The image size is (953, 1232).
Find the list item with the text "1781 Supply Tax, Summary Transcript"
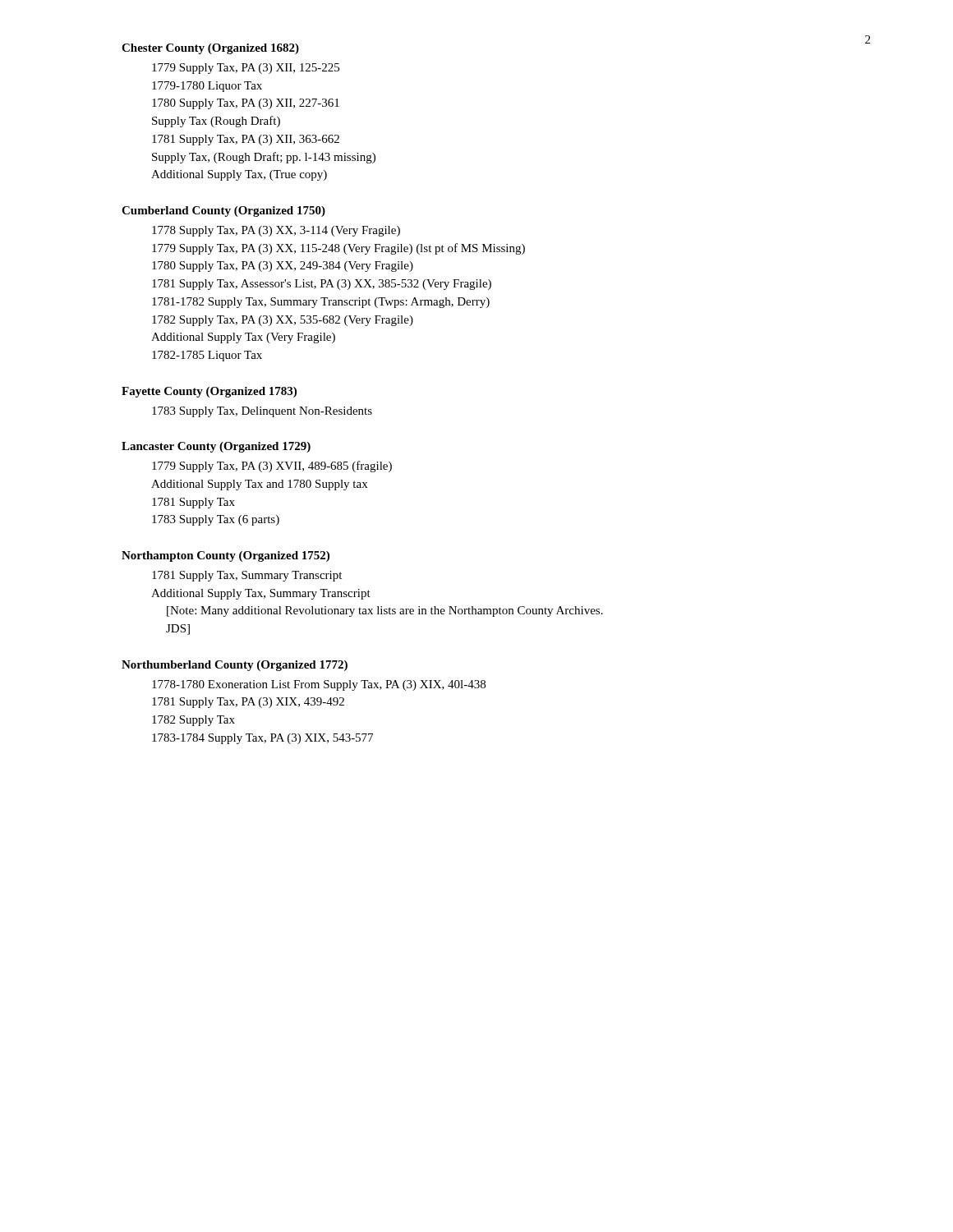tap(247, 575)
